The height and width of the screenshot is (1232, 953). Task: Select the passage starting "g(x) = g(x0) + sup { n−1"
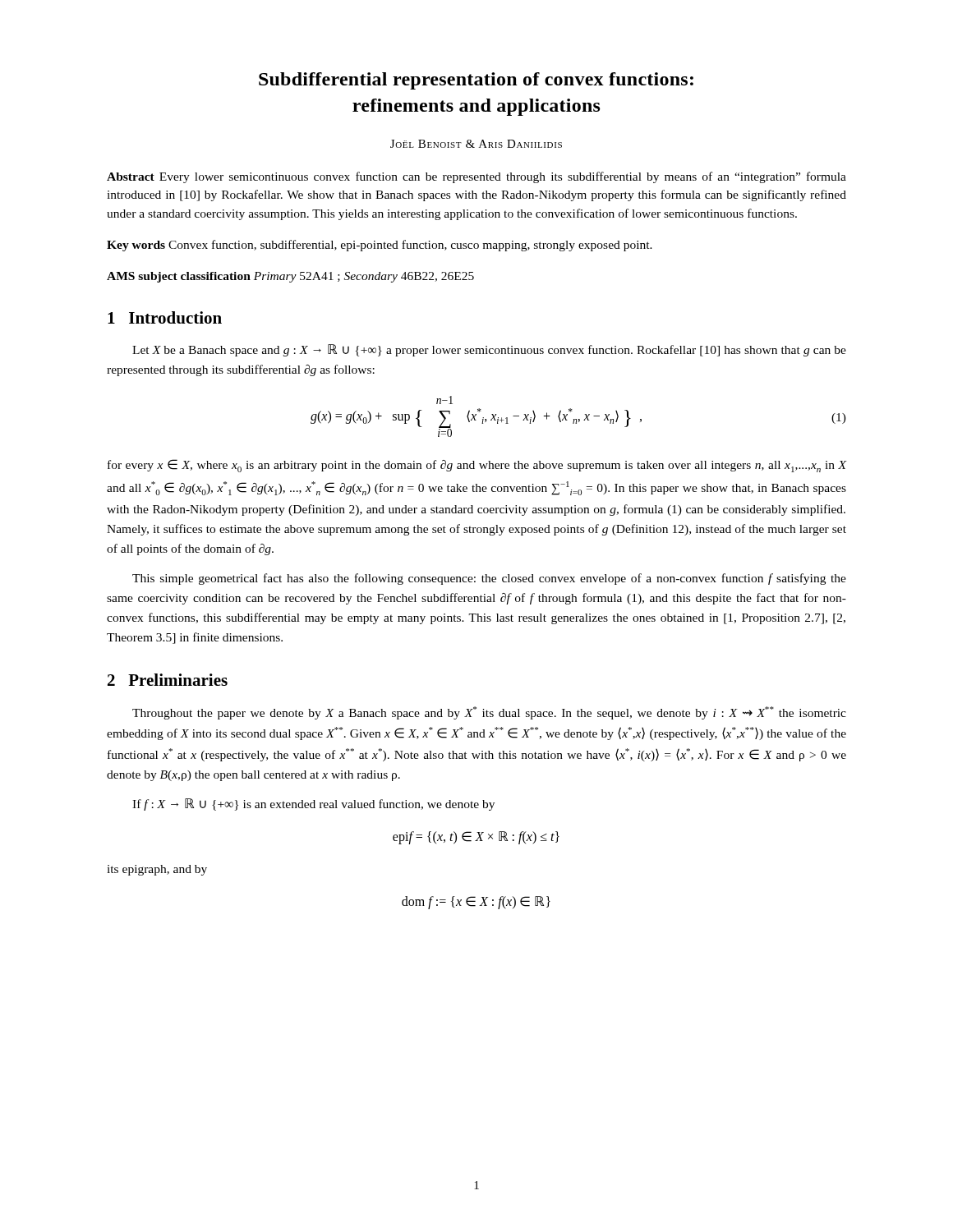pos(578,417)
